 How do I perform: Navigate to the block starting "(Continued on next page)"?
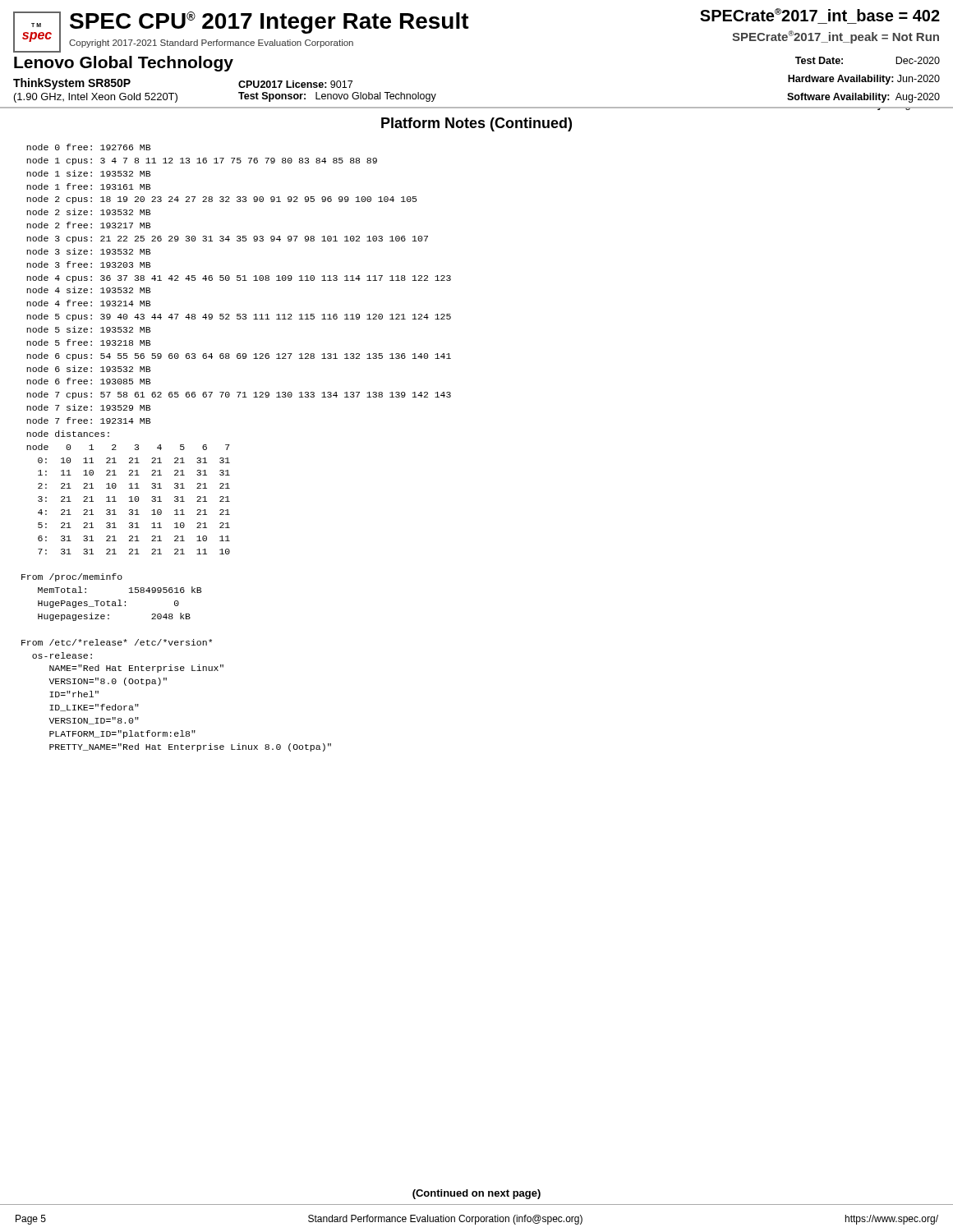pyautogui.click(x=476, y=1193)
